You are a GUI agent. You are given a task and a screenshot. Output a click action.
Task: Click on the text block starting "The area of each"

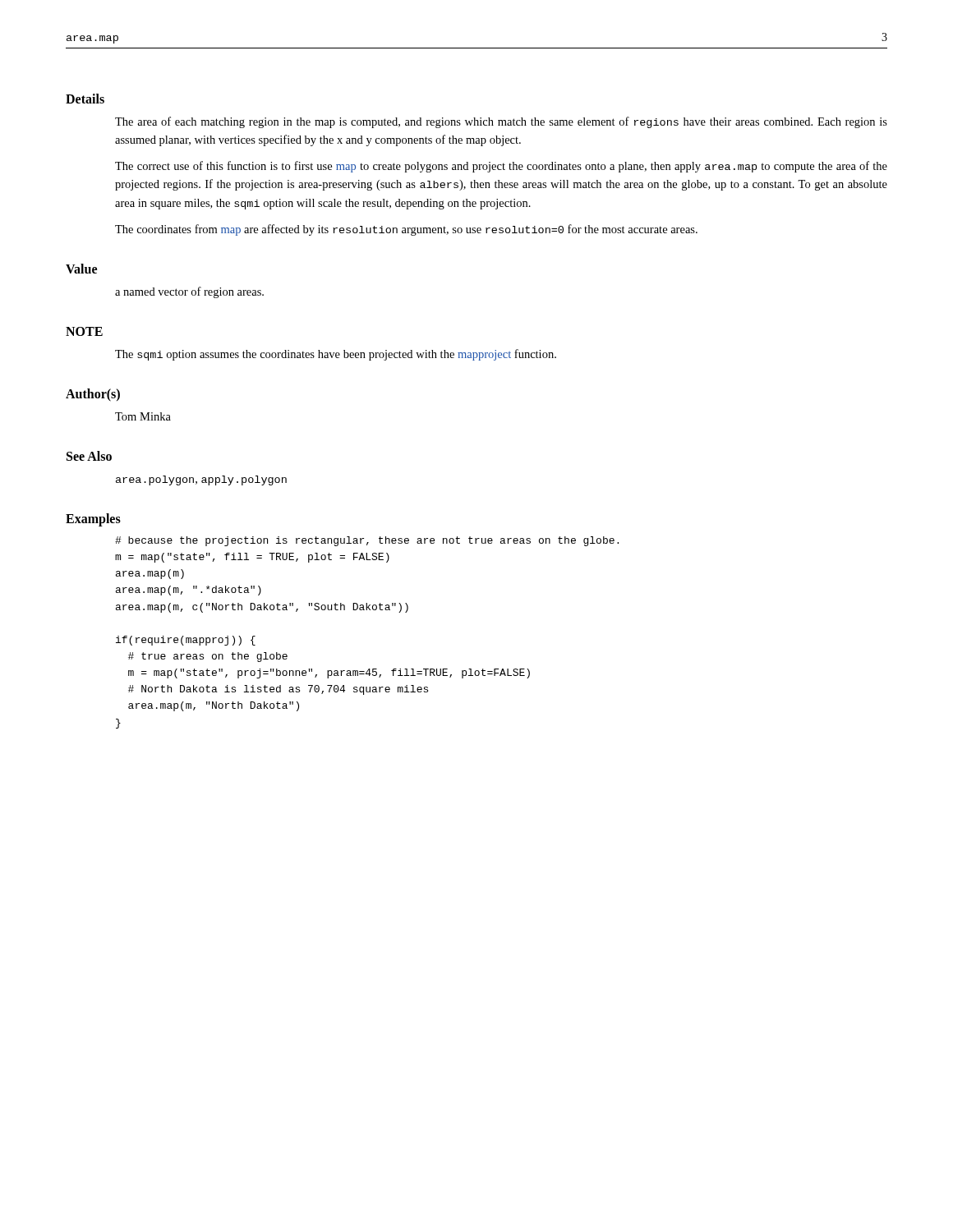pyautogui.click(x=501, y=131)
